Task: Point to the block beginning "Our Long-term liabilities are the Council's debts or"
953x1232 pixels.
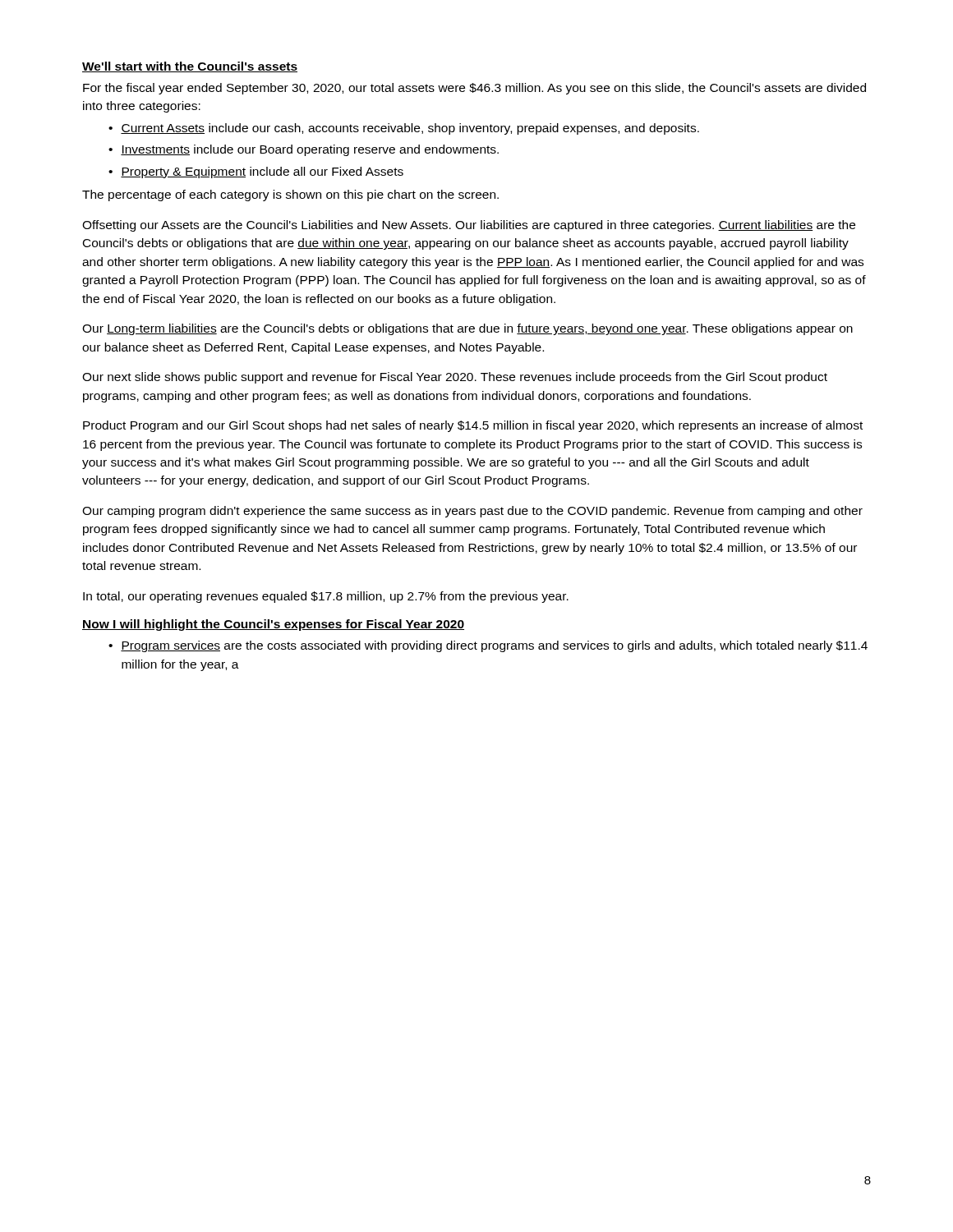Action: click(468, 338)
